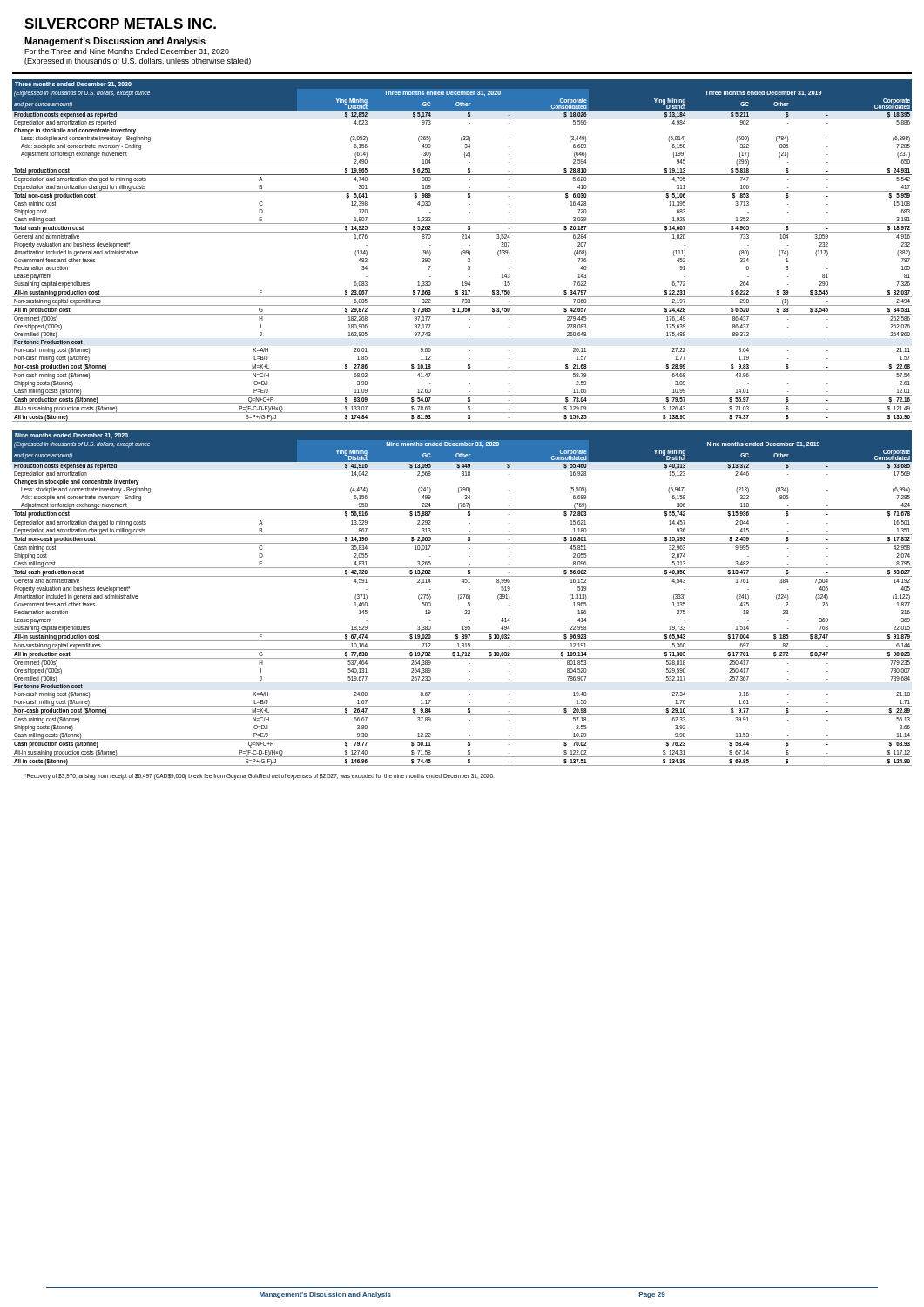924x1307 pixels.
Task: Click on the text block that reads "(Expressed in thousands of U.S. dollars, unless"
Action: pos(138,61)
